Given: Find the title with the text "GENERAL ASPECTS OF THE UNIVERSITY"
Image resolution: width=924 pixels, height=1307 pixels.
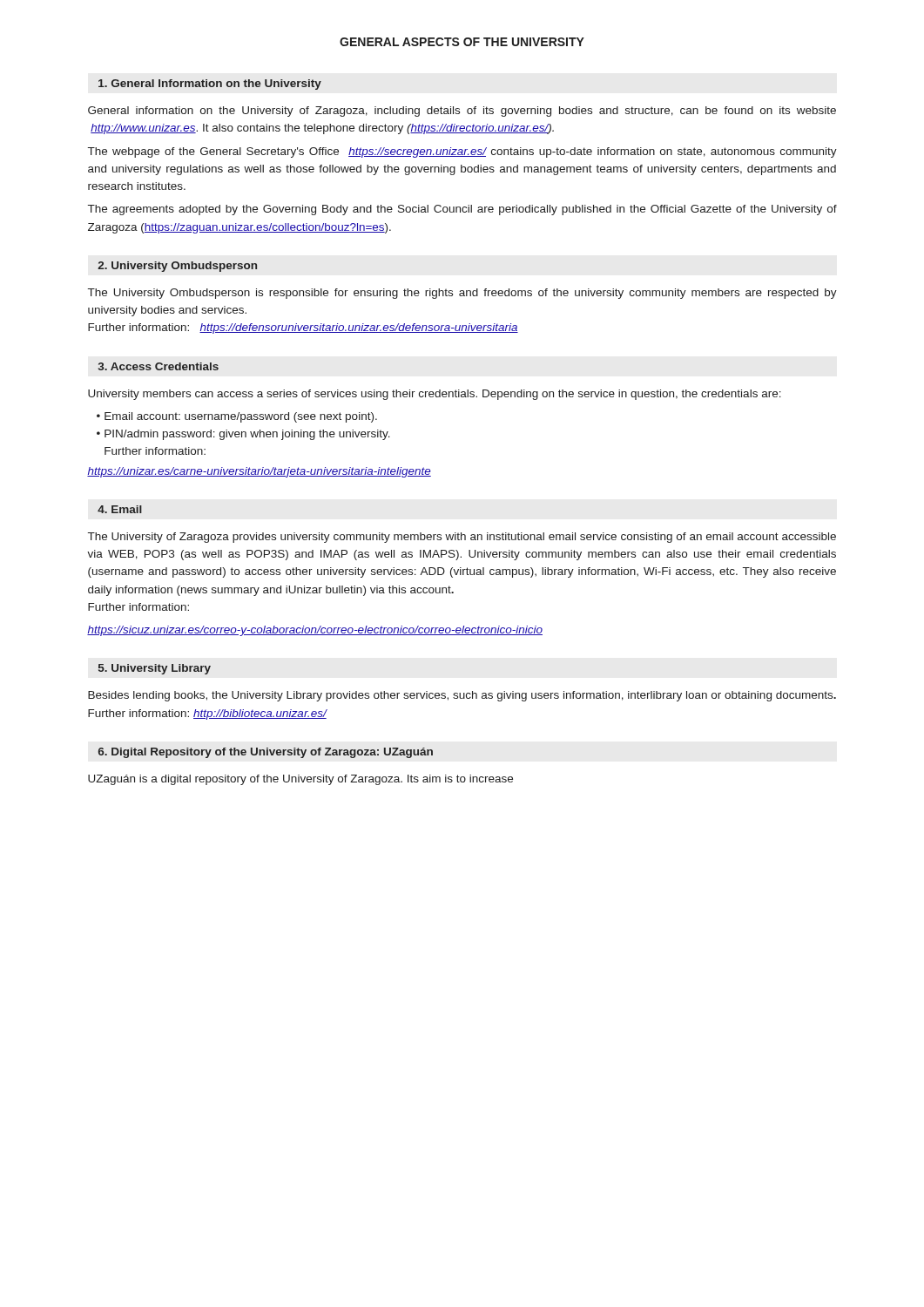Looking at the screenshot, I should (x=462, y=42).
